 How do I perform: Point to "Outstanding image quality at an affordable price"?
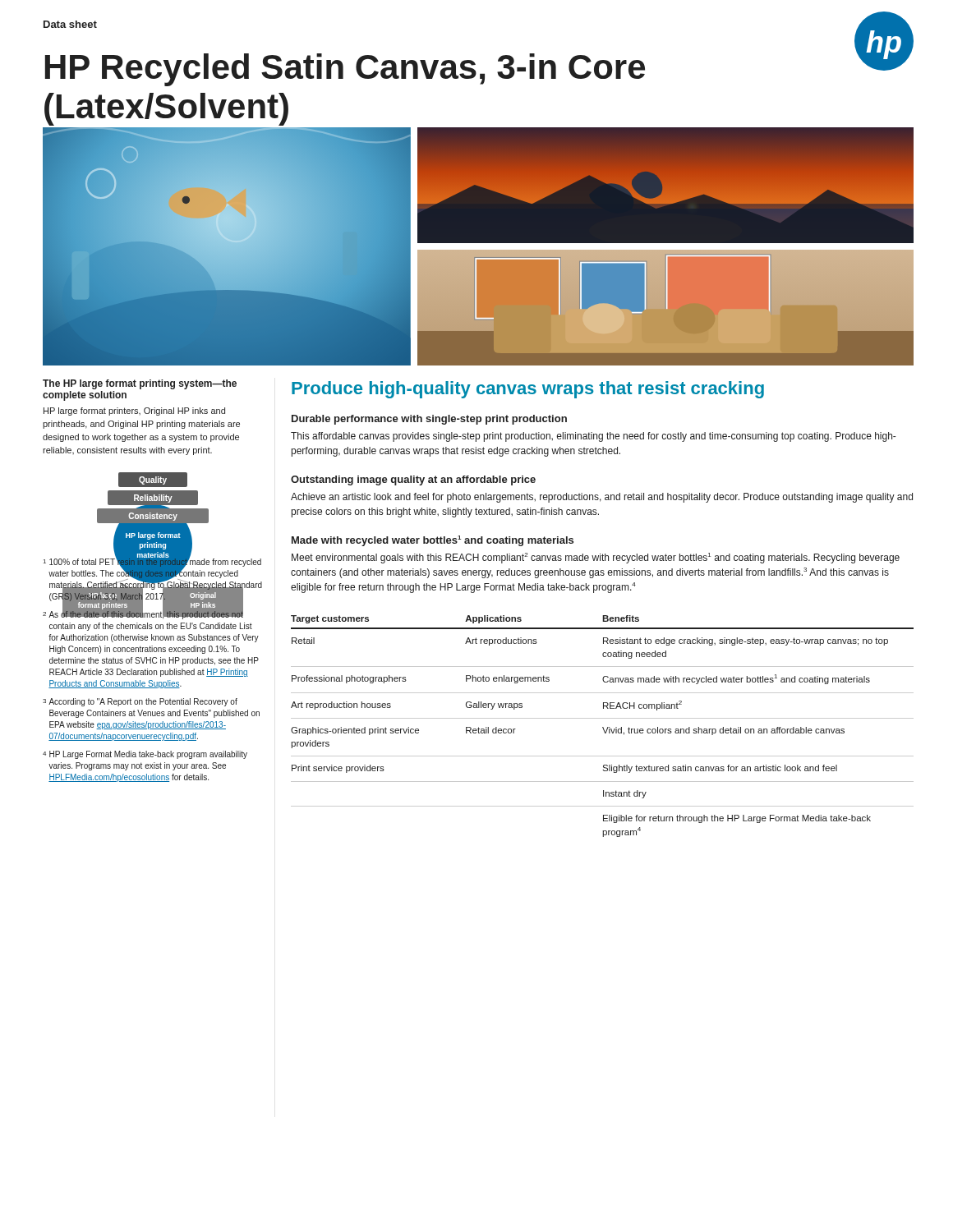413,479
